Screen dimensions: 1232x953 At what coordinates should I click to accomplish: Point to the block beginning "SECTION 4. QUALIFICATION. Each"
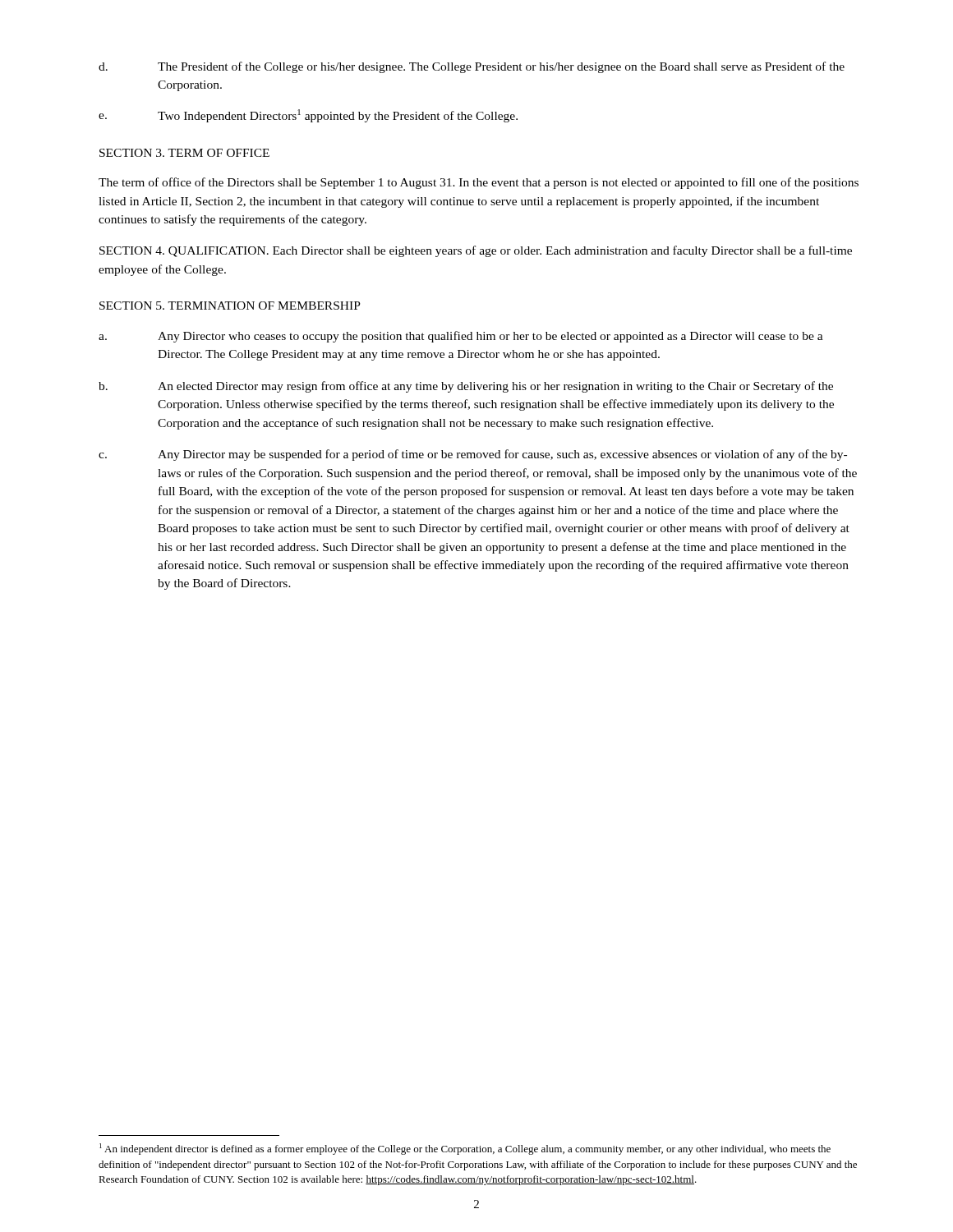[x=475, y=260]
